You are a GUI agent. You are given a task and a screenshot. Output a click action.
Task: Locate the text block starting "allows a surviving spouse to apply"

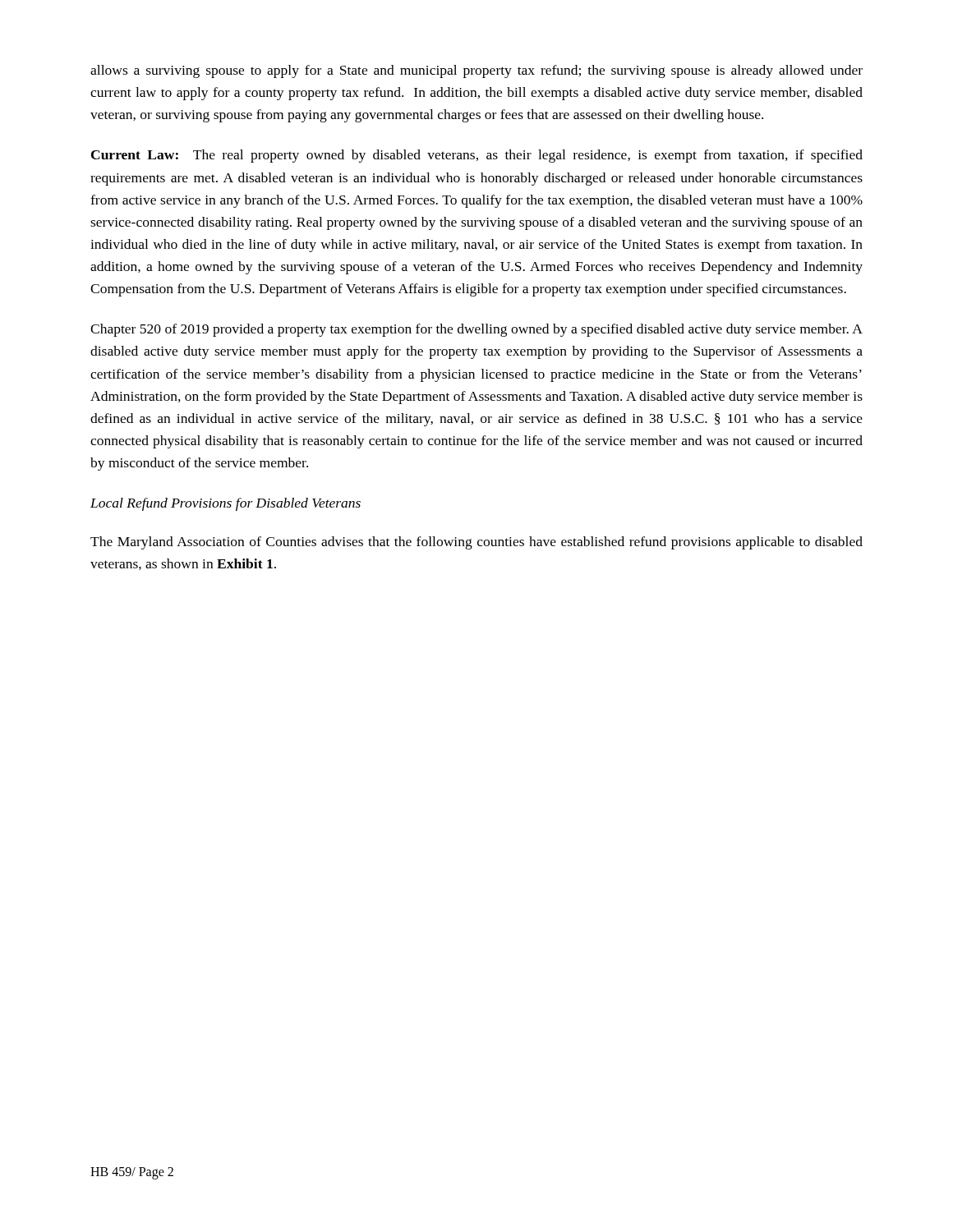point(476,92)
